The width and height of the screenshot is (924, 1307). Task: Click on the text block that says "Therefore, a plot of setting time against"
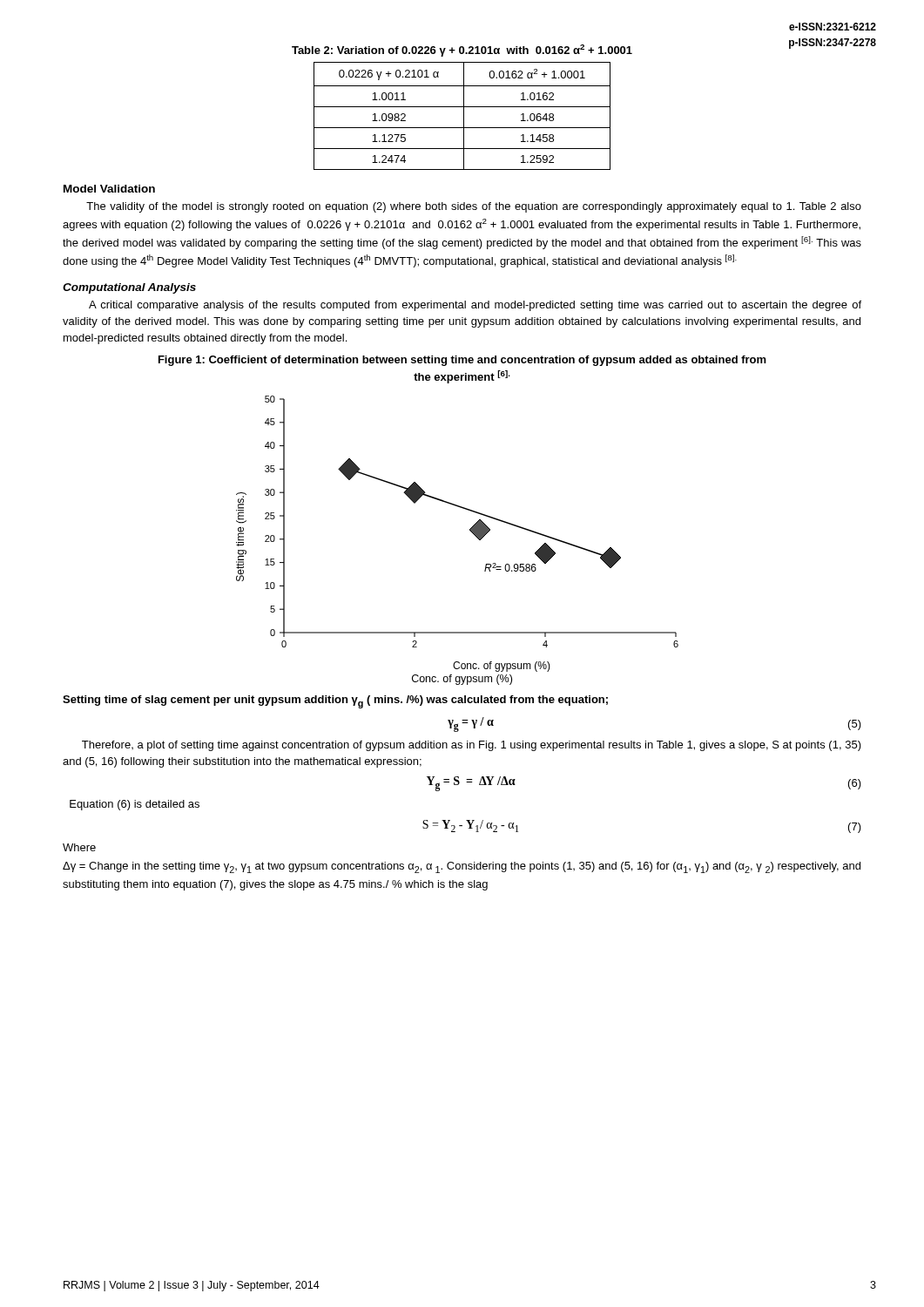pos(462,753)
